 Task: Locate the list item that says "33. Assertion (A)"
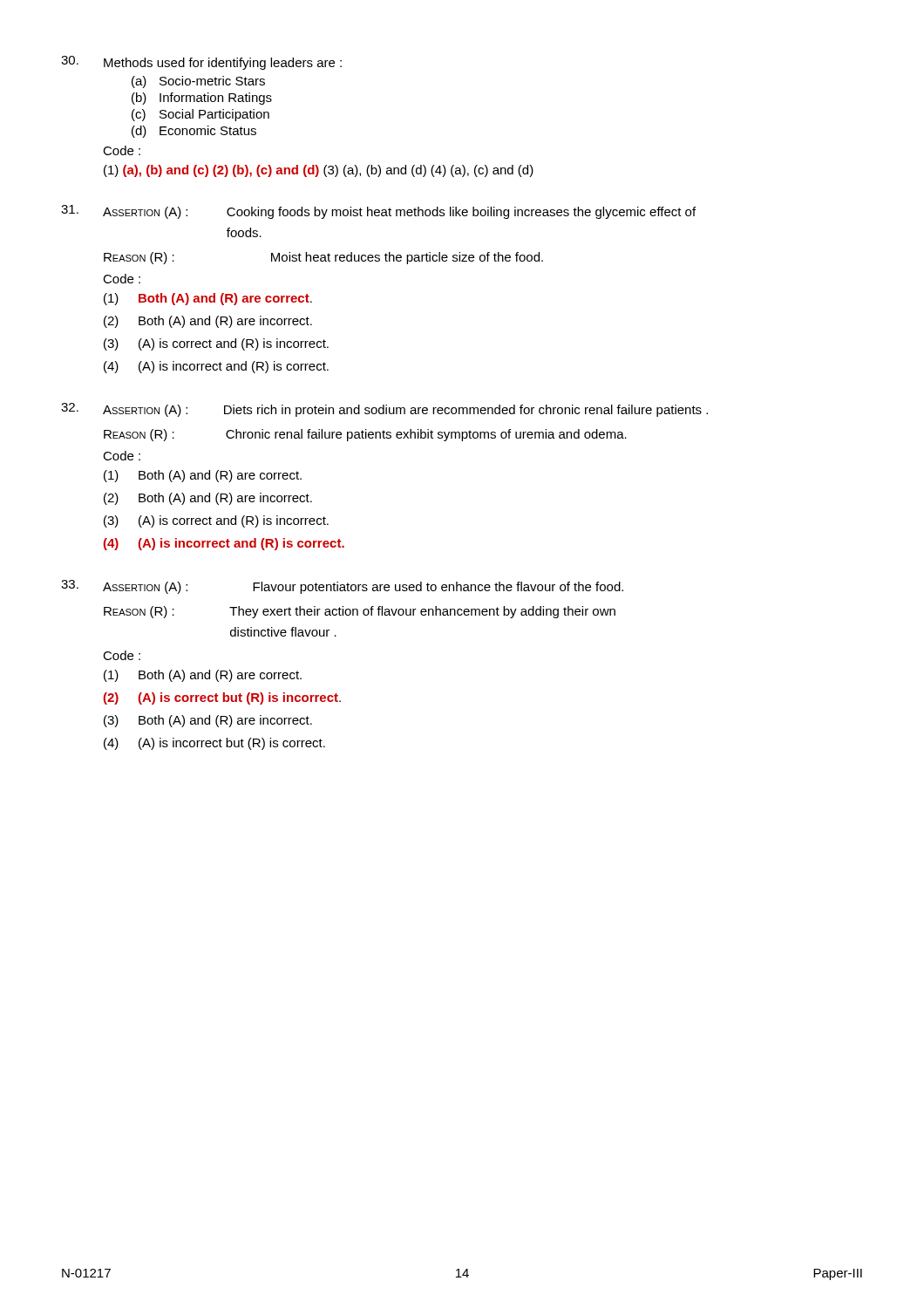(x=342, y=587)
